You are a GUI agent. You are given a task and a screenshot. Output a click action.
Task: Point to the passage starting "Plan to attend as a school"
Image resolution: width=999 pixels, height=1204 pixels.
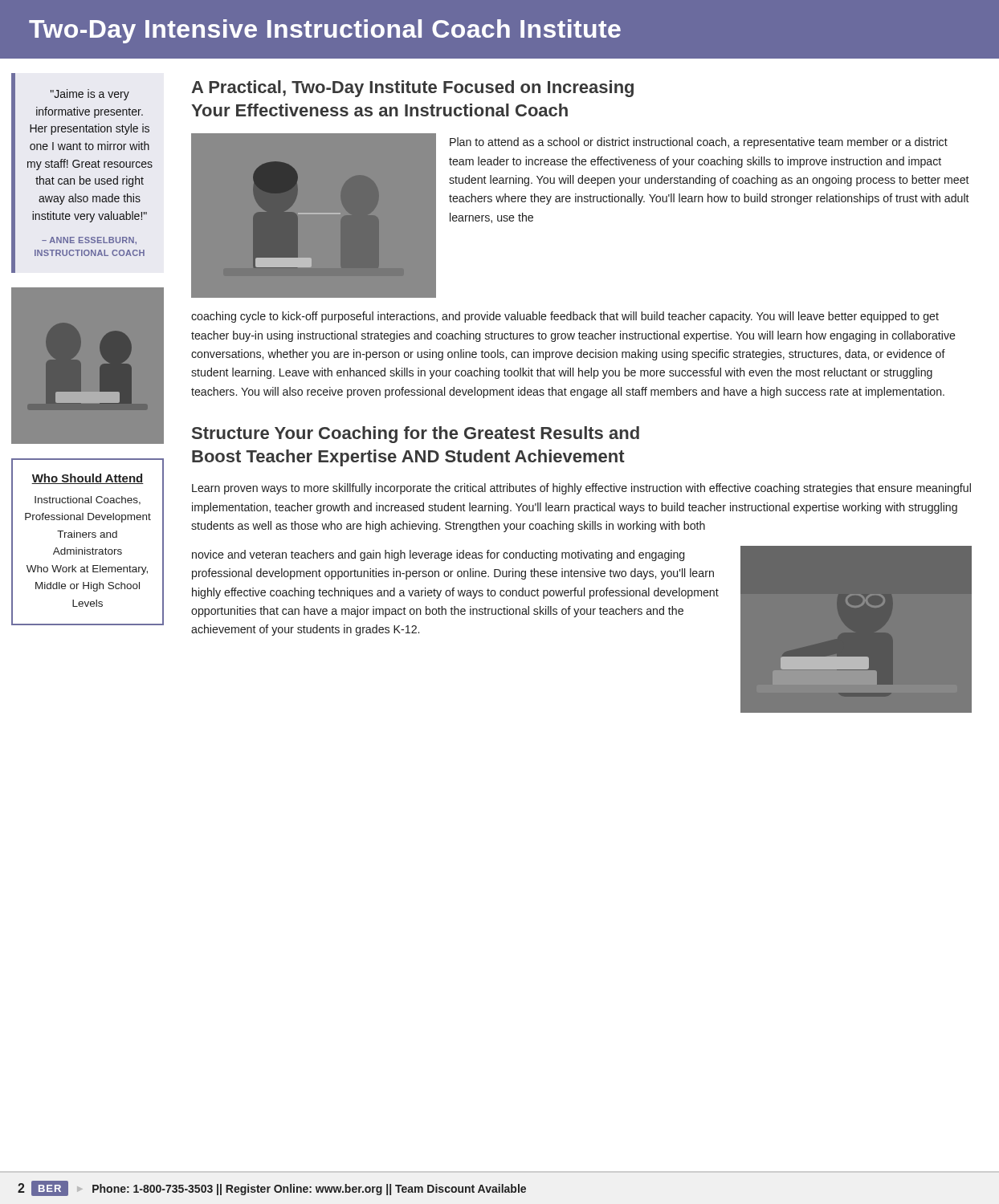click(709, 180)
